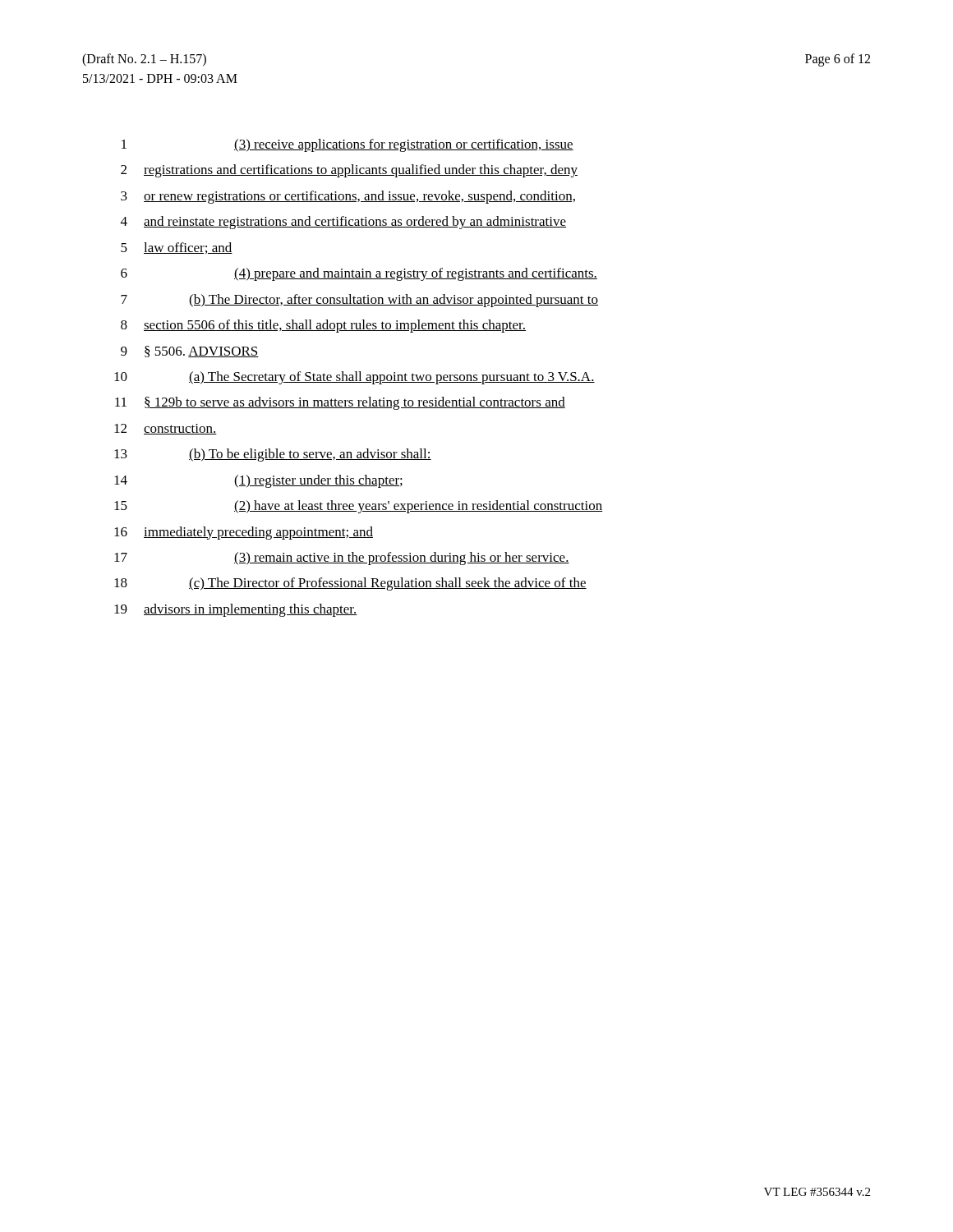
Task: Point to the element starting "7 (b) The"
Action: tap(476, 299)
